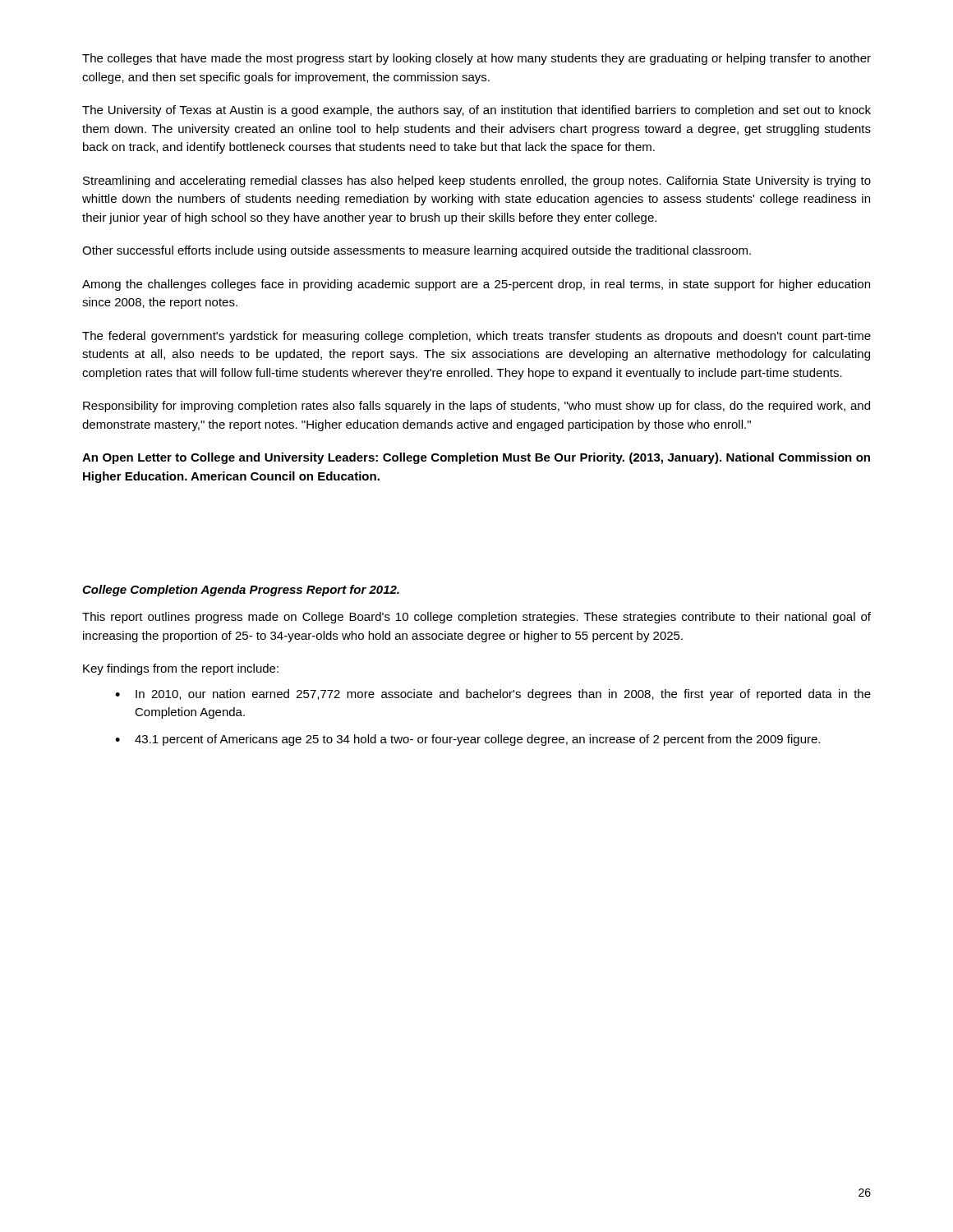This screenshot has width=953, height=1232.
Task: Locate the region starting "• 43.1 percent of Americans age 25 to"
Action: (x=493, y=740)
